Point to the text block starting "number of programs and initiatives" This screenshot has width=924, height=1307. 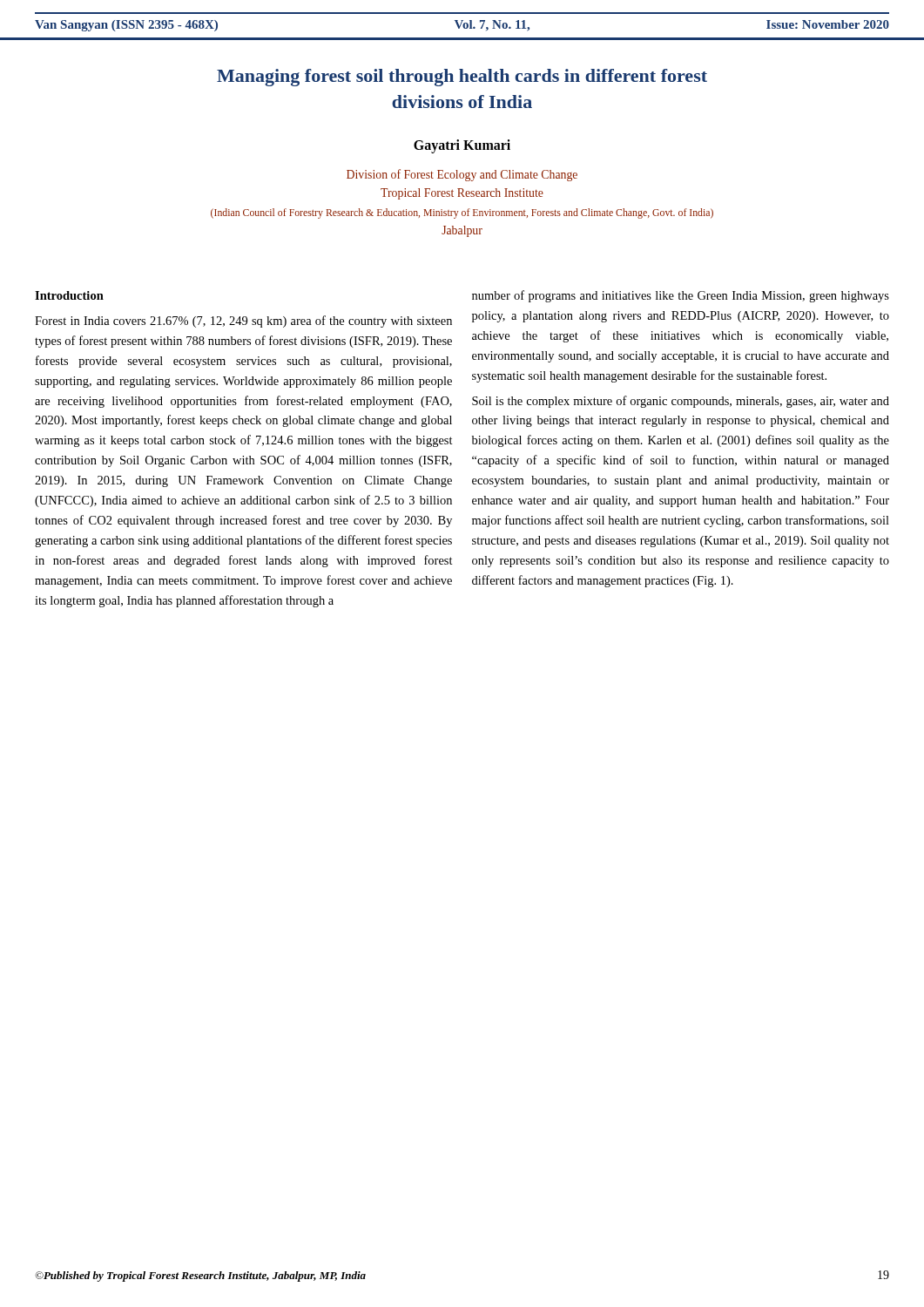tap(680, 438)
